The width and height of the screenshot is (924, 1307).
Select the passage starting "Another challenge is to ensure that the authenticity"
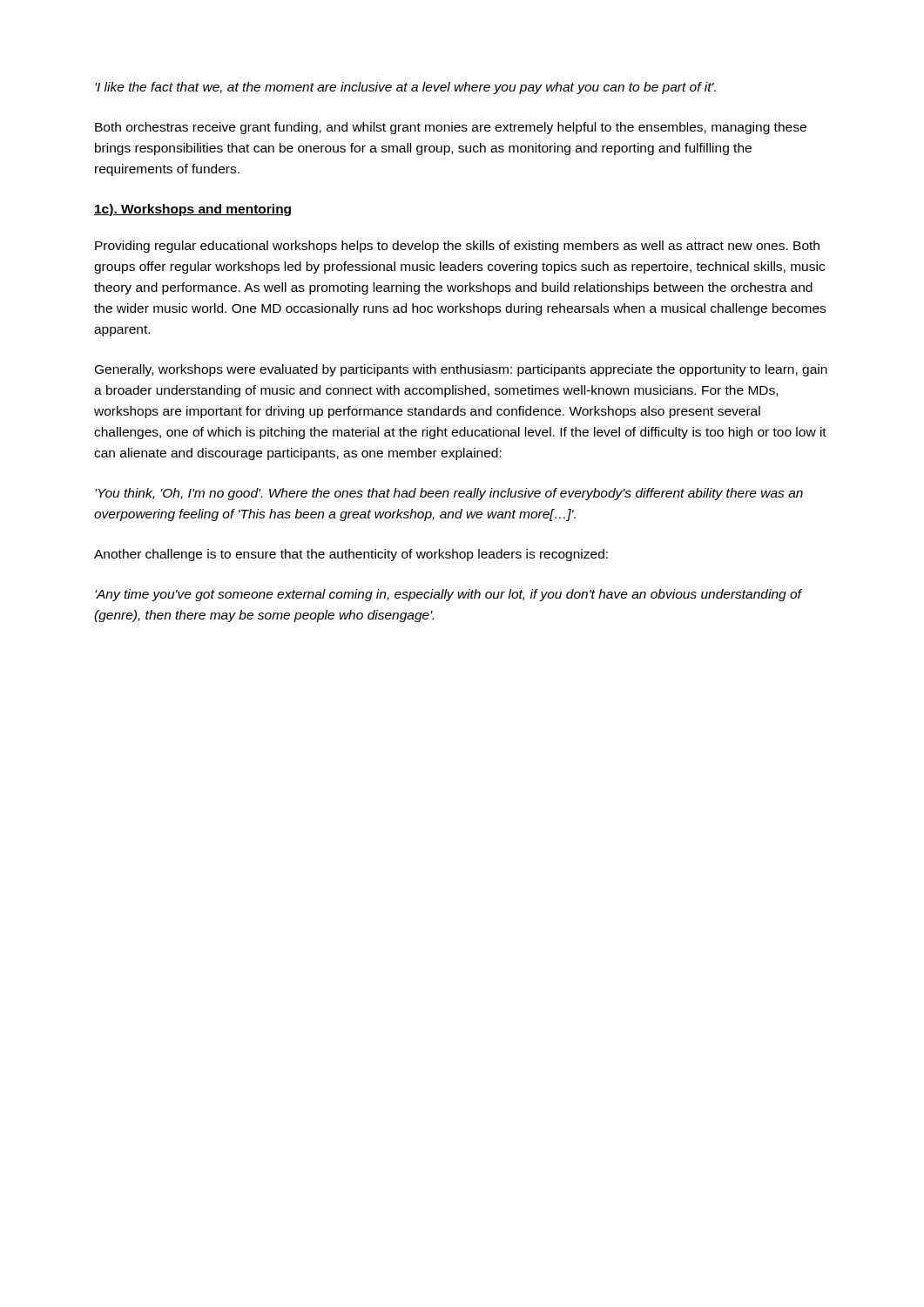pos(462,554)
